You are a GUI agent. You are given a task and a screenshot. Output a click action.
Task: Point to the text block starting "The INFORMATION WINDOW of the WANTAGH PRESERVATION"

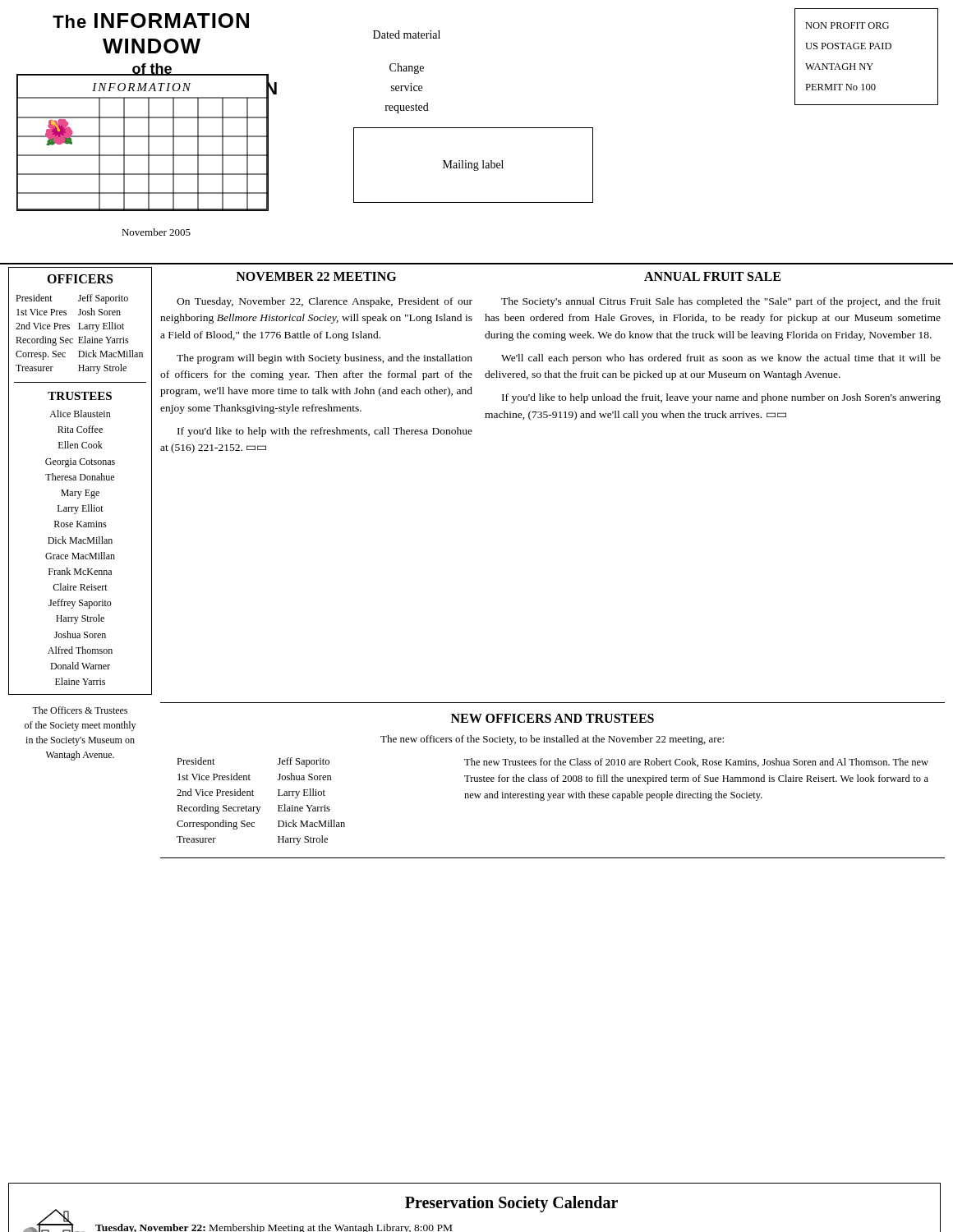point(152,54)
